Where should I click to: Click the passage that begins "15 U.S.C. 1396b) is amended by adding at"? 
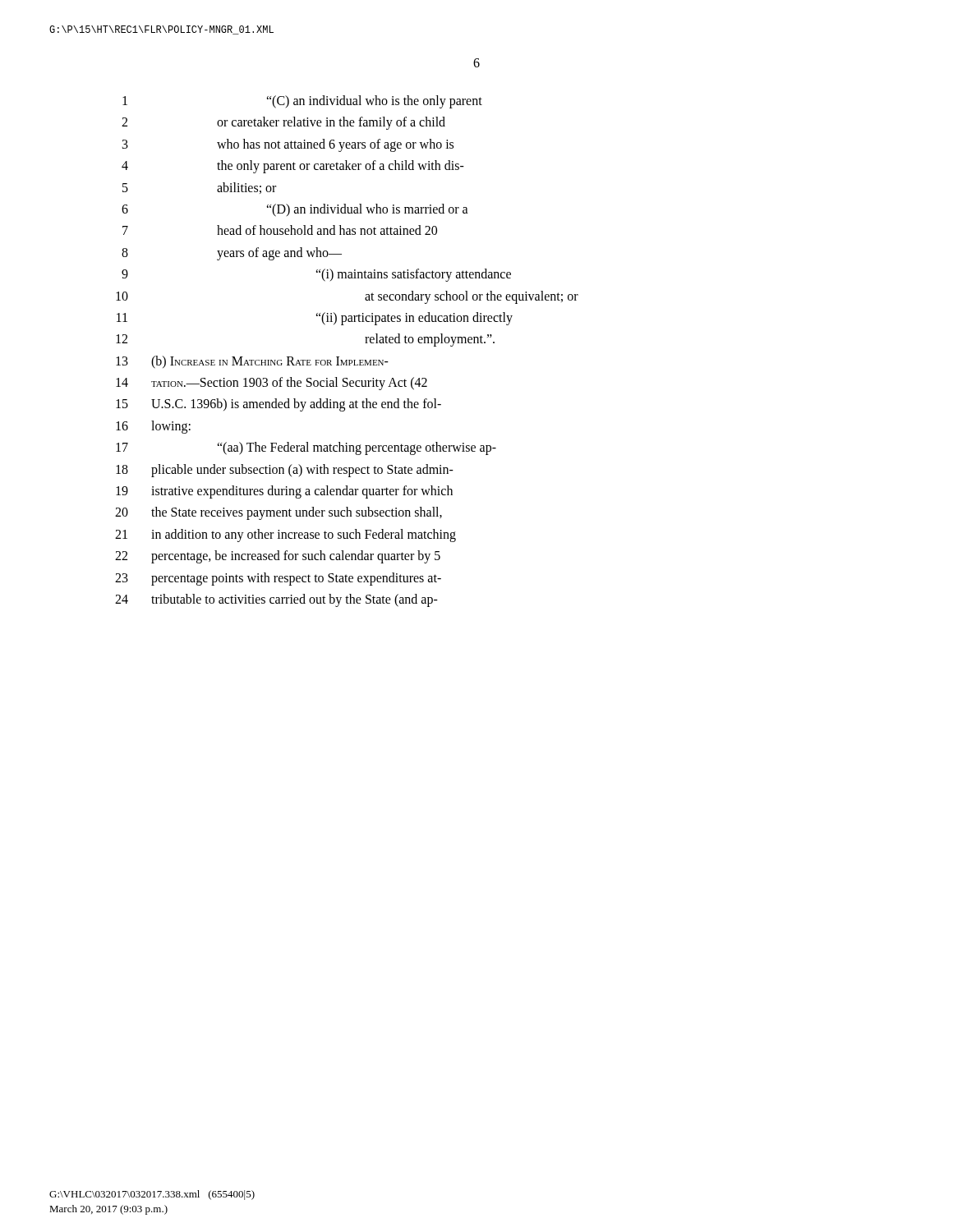point(279,405)
